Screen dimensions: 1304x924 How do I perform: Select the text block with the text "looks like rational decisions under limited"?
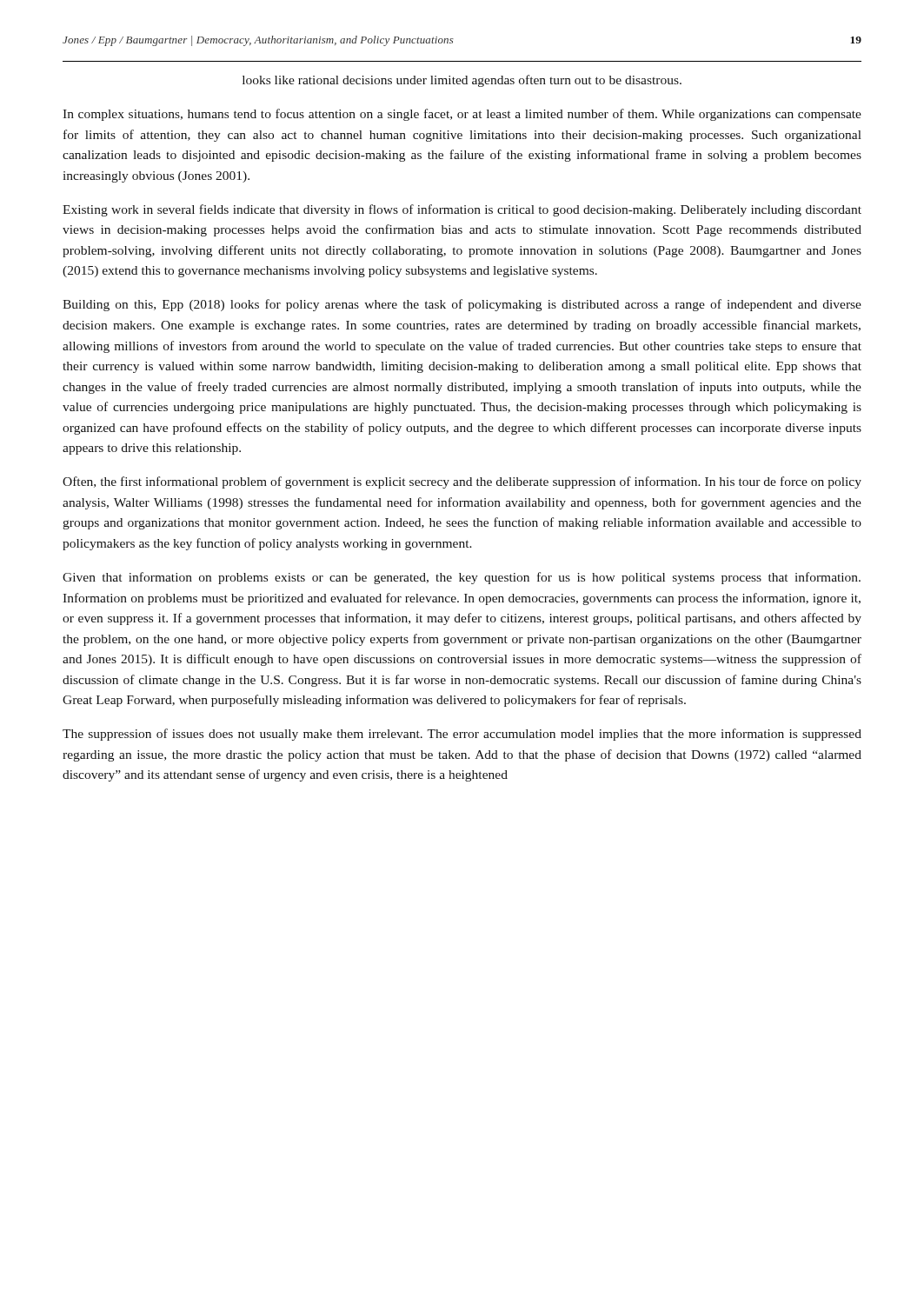pyautogui.click(x=462, y=80)
